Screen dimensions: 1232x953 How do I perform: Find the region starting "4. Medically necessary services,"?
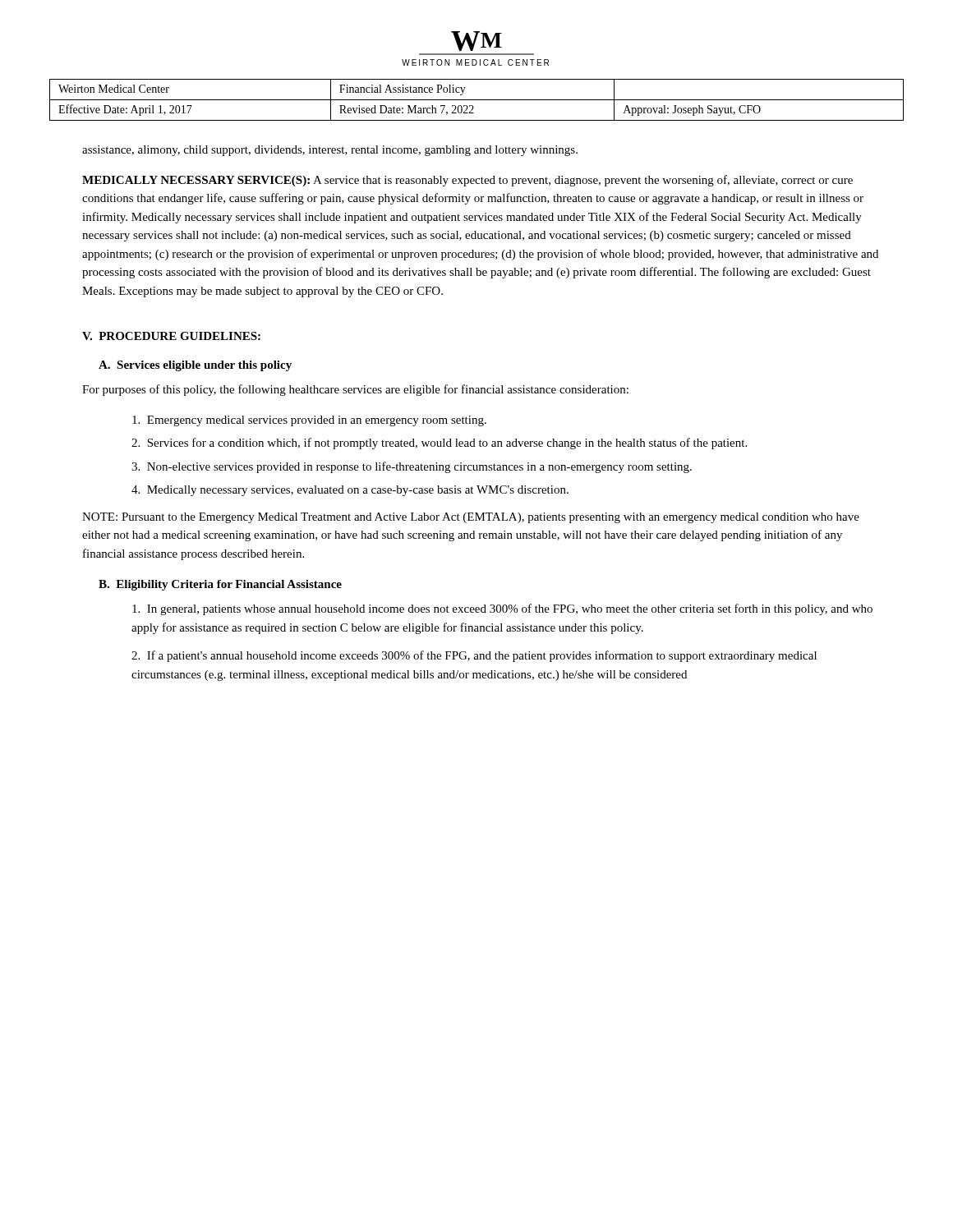pyautogui.click(x=350, y=490)
